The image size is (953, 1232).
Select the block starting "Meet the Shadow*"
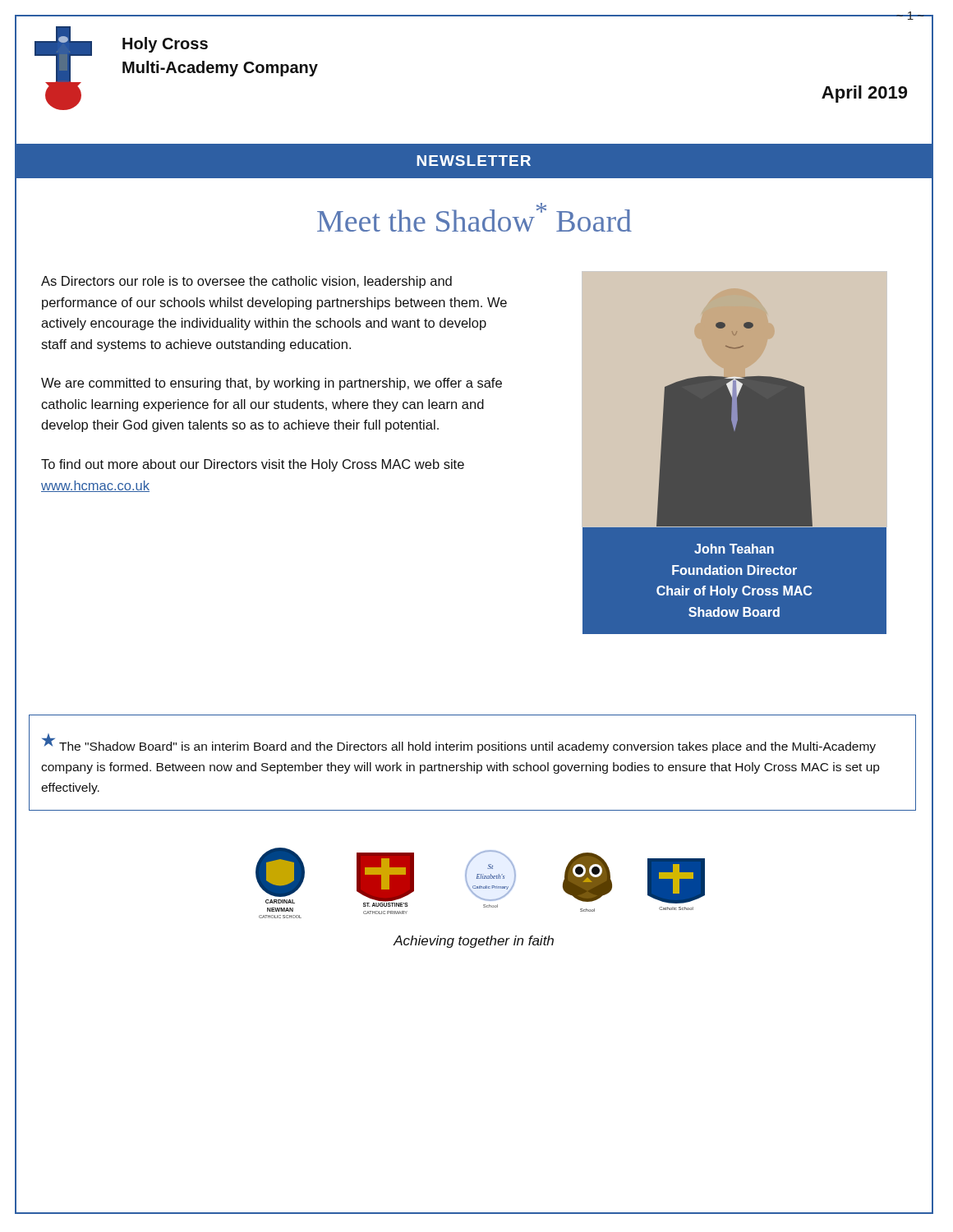[474, 218]
